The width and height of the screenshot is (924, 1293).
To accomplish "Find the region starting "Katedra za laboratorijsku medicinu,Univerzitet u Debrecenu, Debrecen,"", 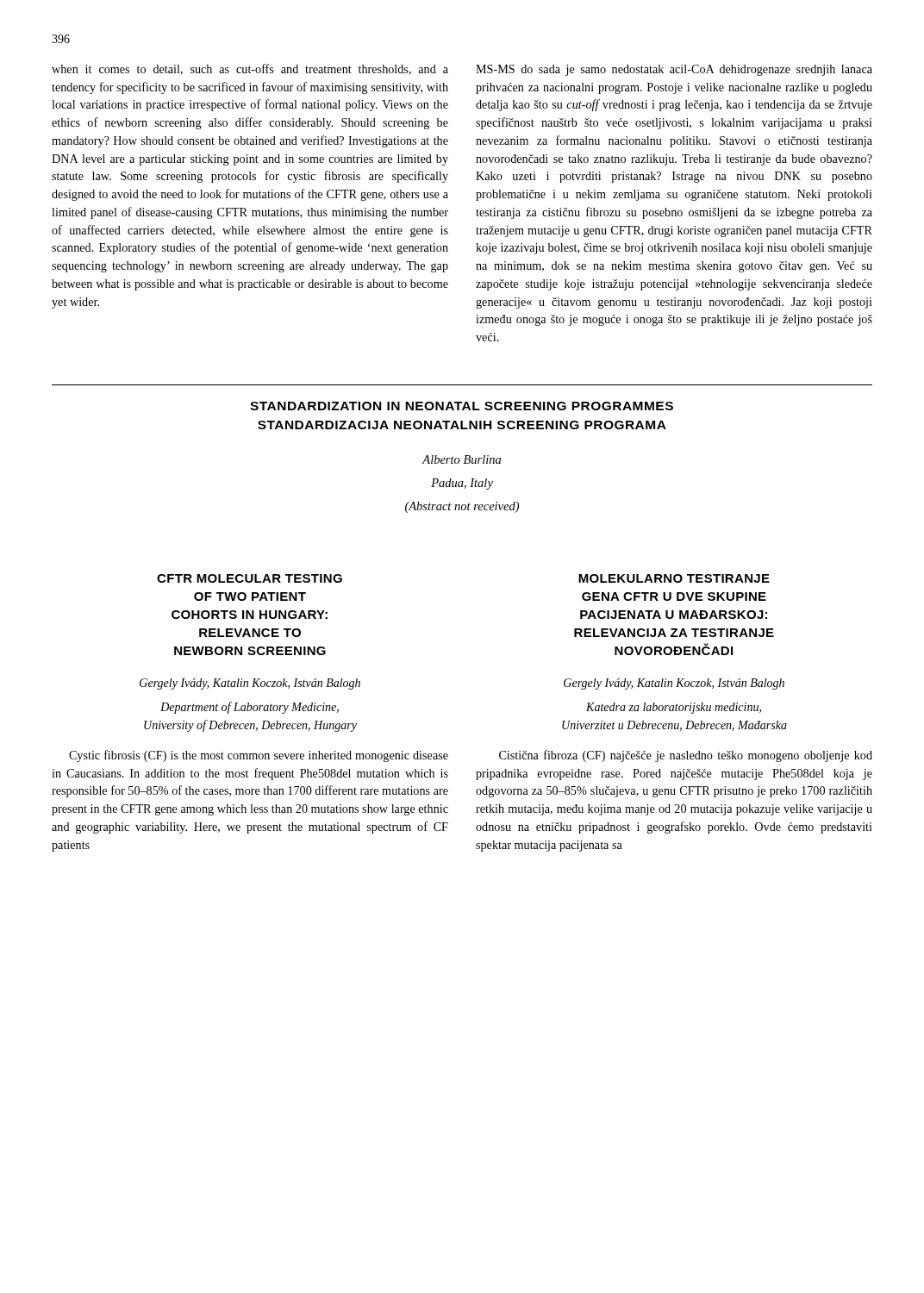I will click(x=674, y=716).
